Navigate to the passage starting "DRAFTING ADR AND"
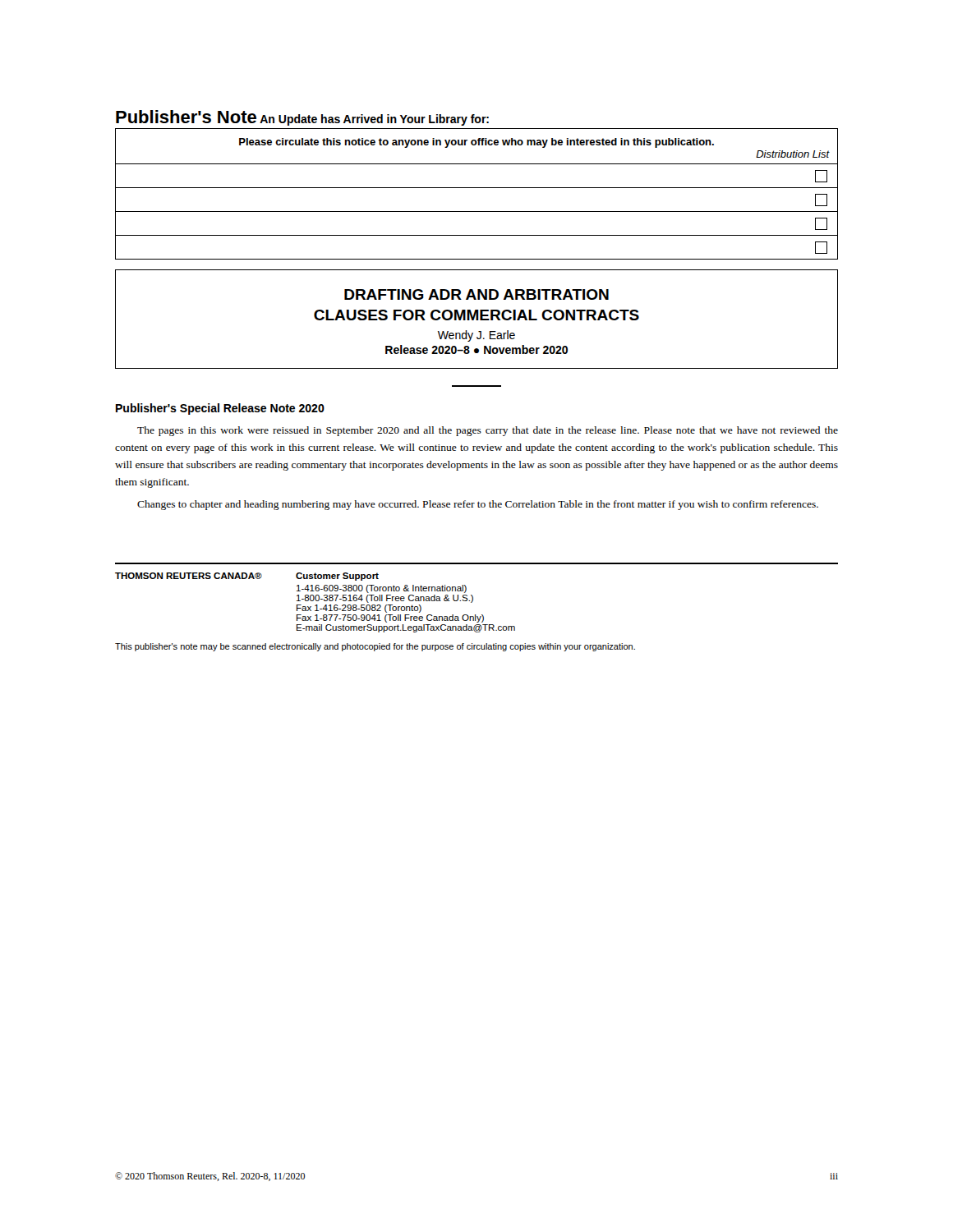Image resolution: width=953 pixels, height=1232 pixels. (476, 319)
